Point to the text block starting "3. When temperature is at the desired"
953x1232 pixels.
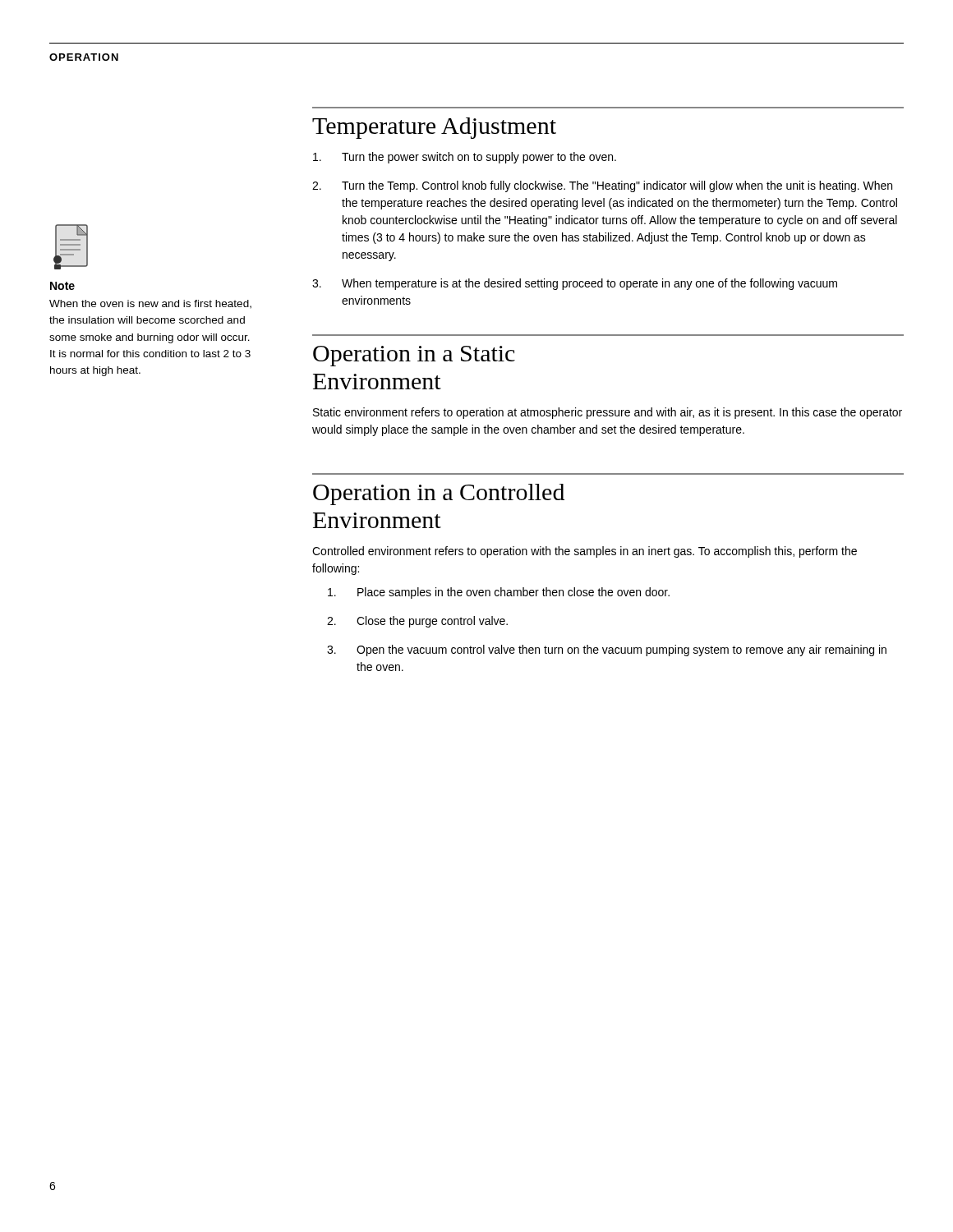(x=608, y=292)
